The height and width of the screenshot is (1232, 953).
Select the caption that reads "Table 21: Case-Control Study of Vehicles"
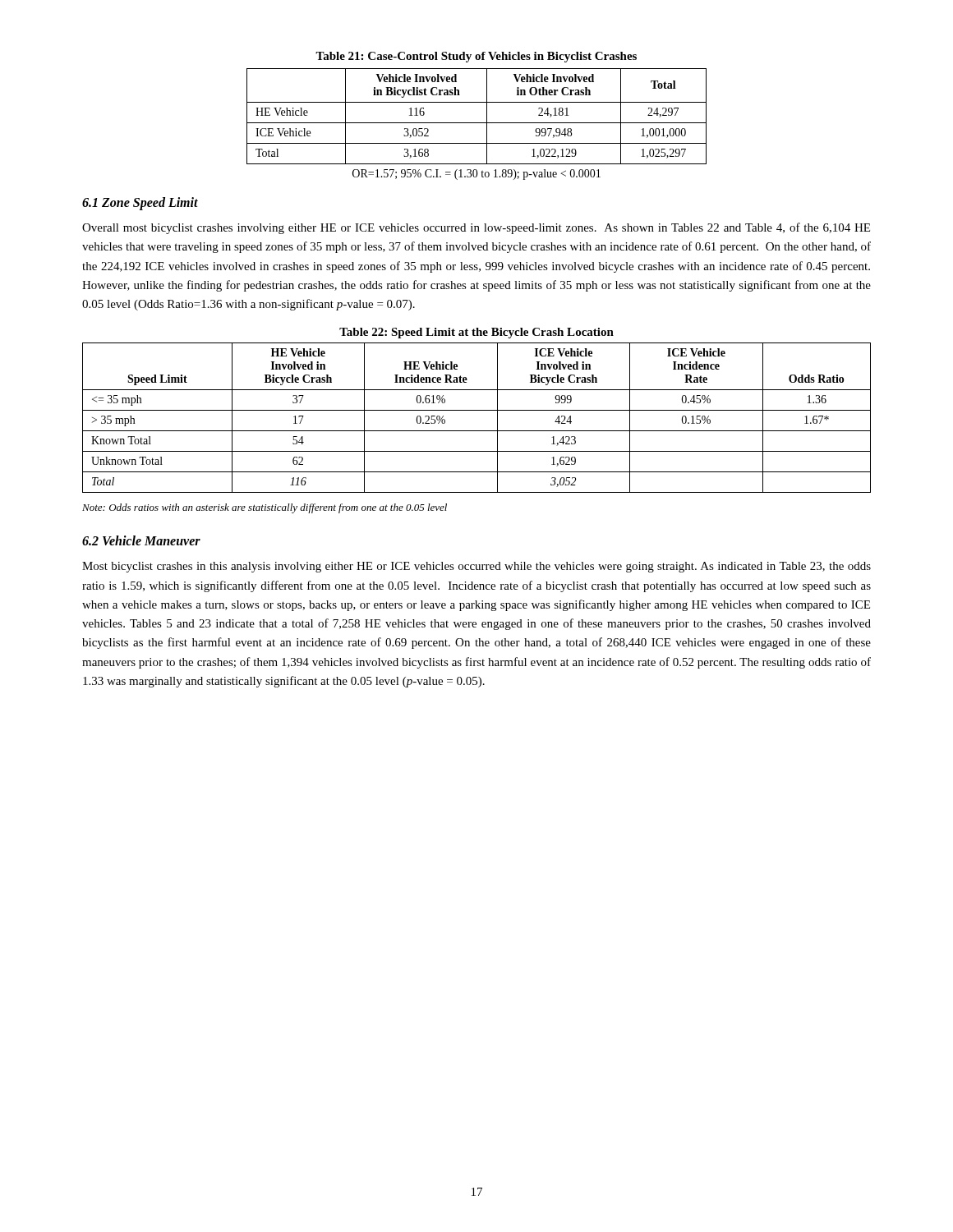pos(476,56)
